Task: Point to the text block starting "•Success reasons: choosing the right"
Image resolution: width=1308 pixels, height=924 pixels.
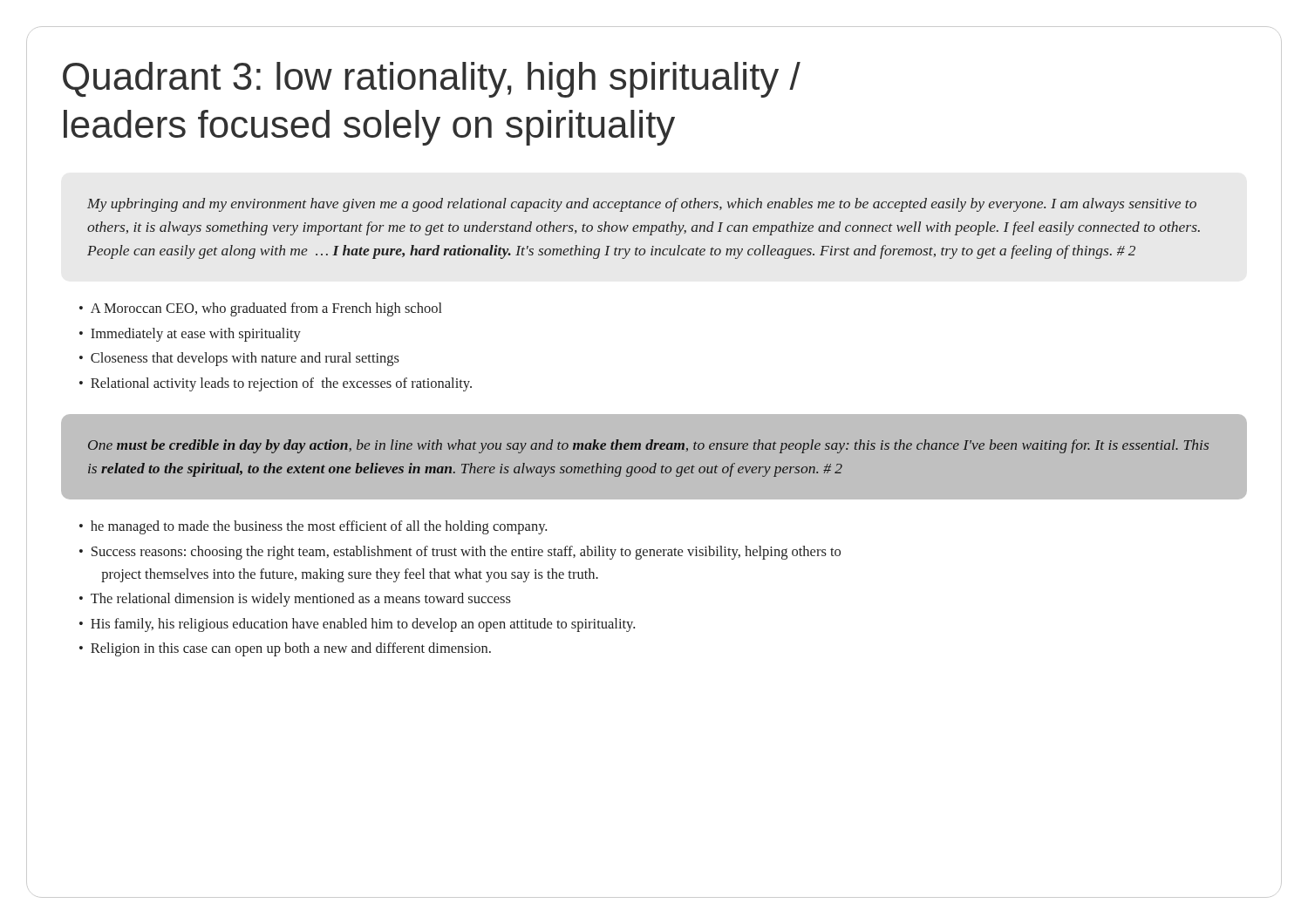Action: 460,563
